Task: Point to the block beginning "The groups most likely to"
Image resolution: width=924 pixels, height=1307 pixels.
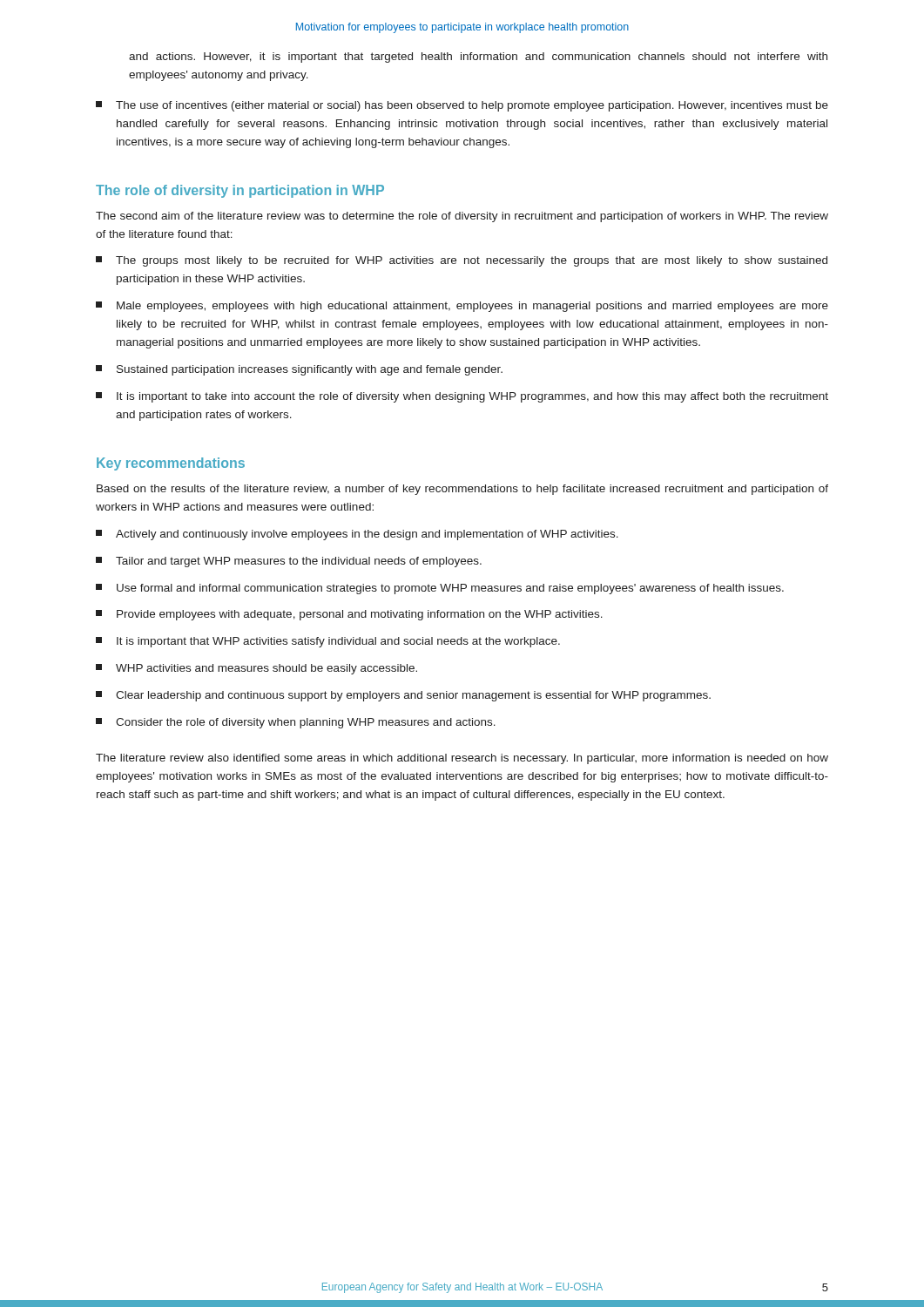Action: point(462,270)
